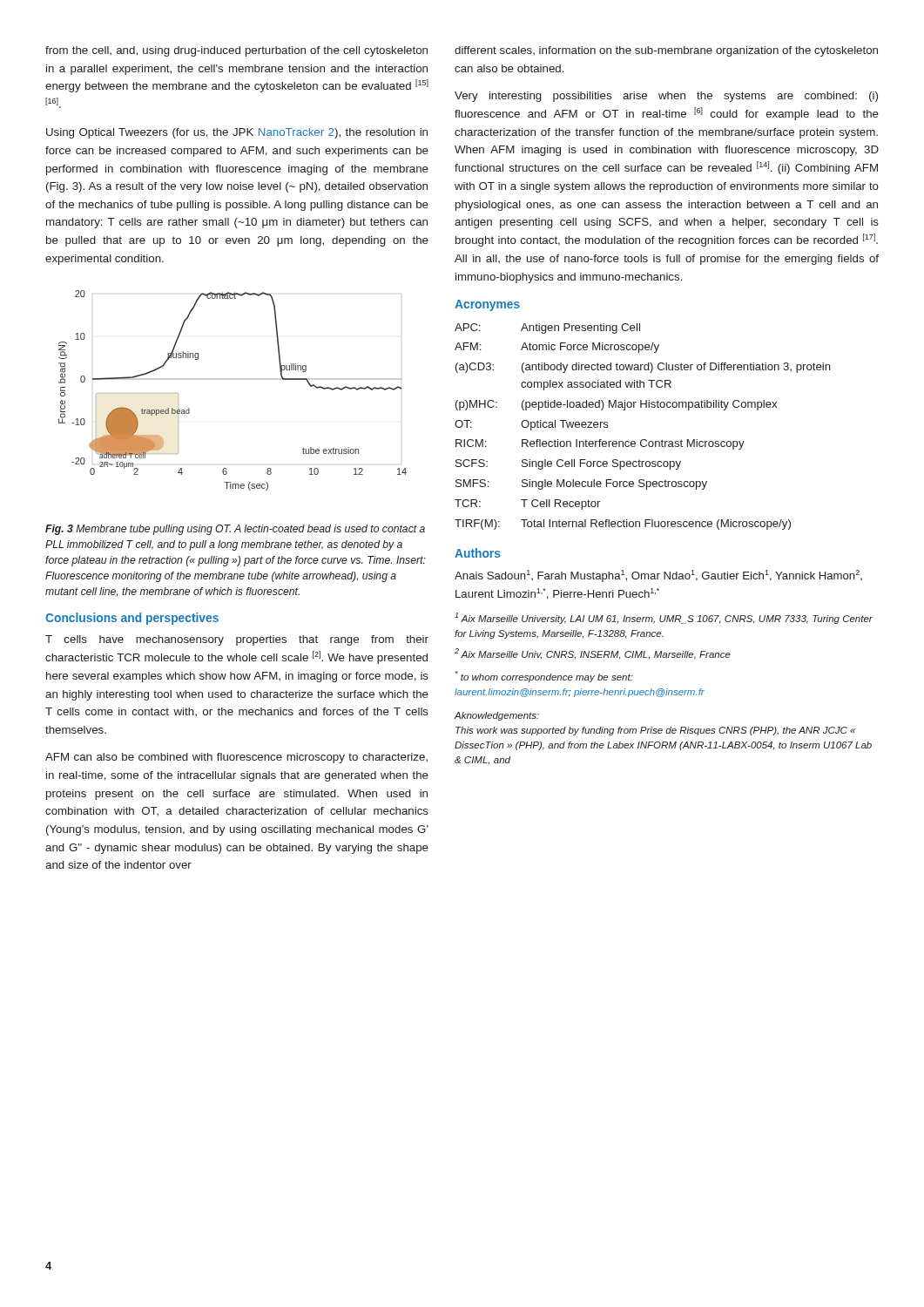924x1307 pixels.
Task: Locate the block of text that opens with "1 Aix Marseille University,"
Action: click(663, 625)
